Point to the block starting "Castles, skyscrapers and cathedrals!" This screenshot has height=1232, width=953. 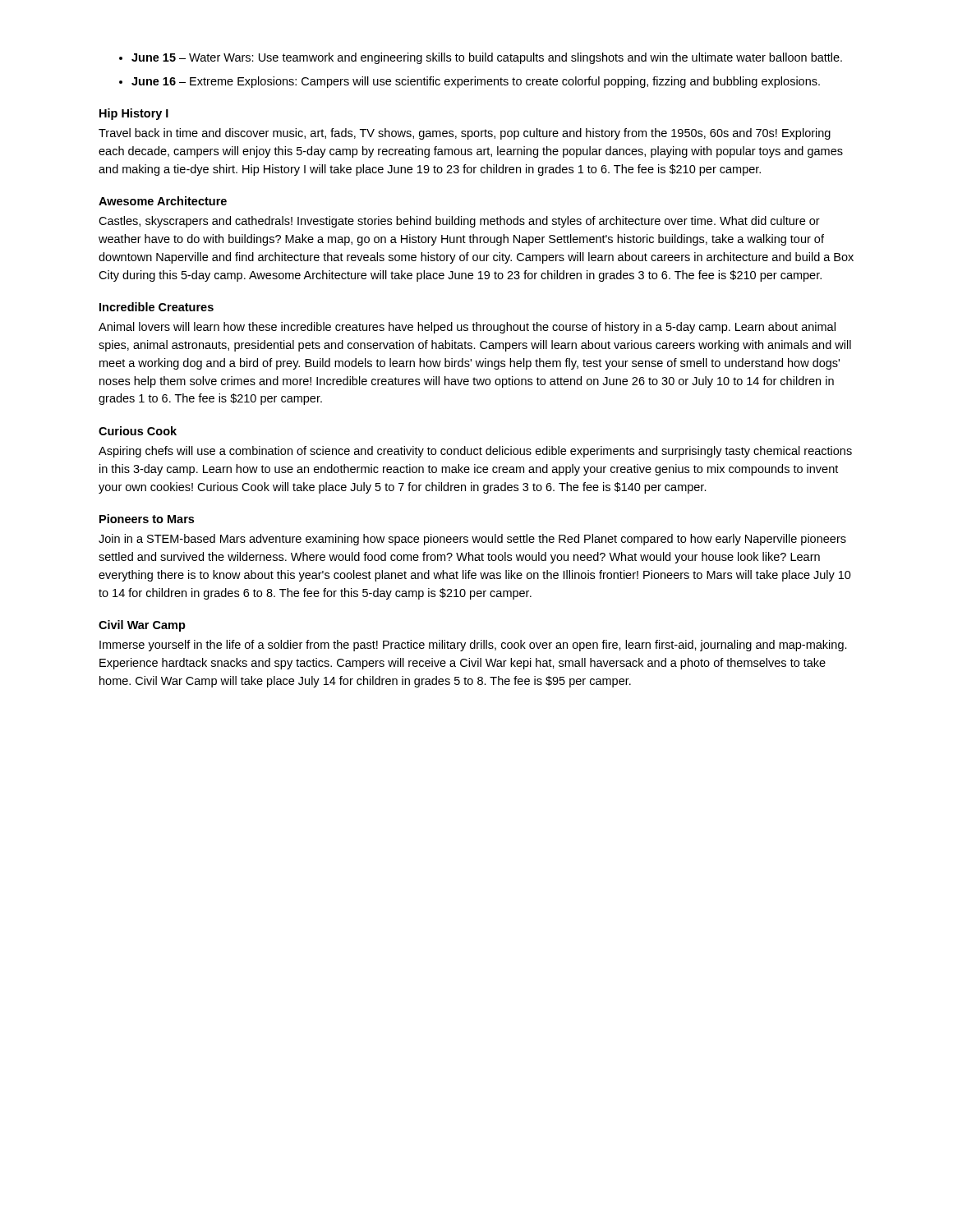pyautogui.click(x=476, y=248)
